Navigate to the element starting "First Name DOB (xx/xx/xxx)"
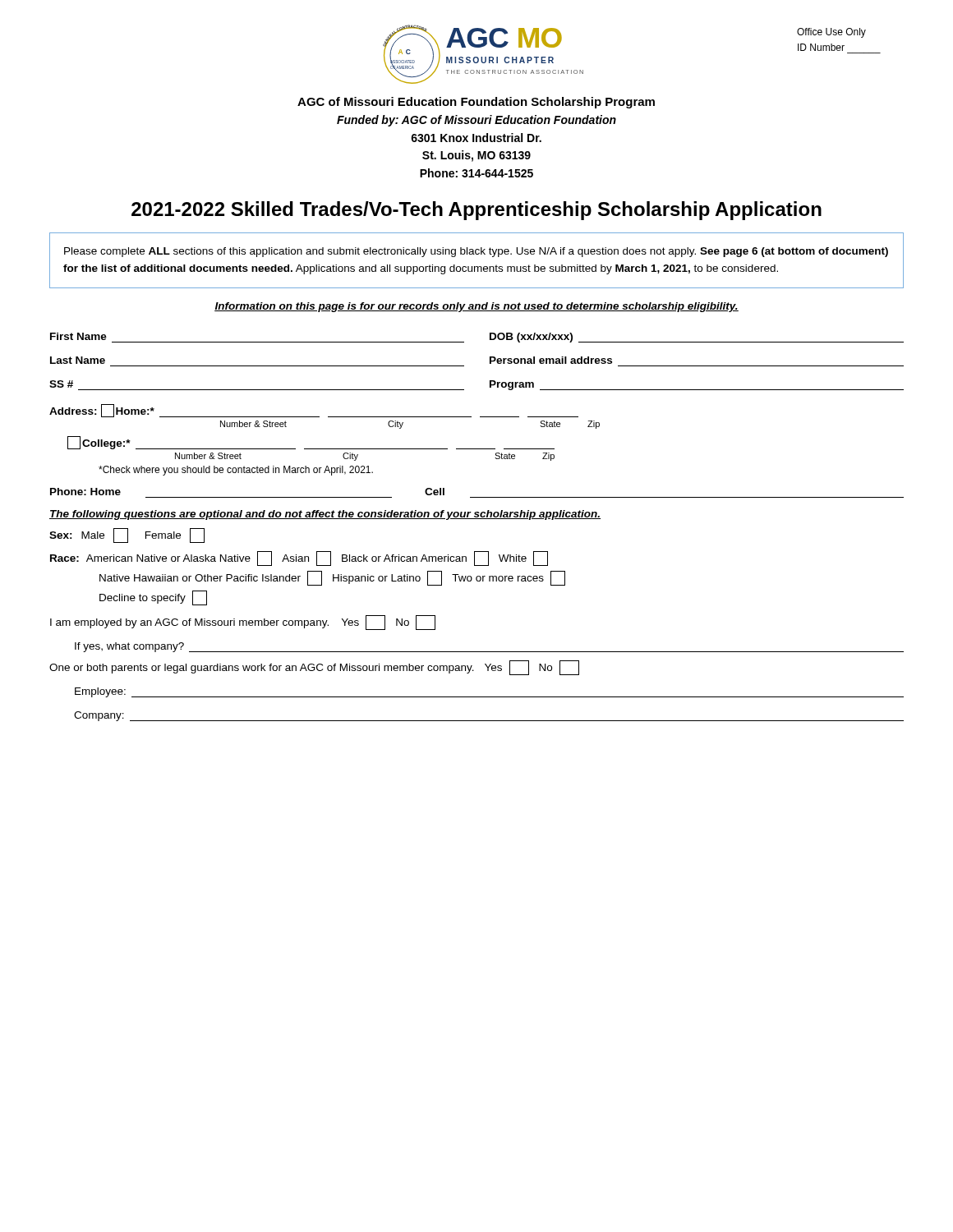The width and height of the screenshot is (953, 1232). pos(80,337)
